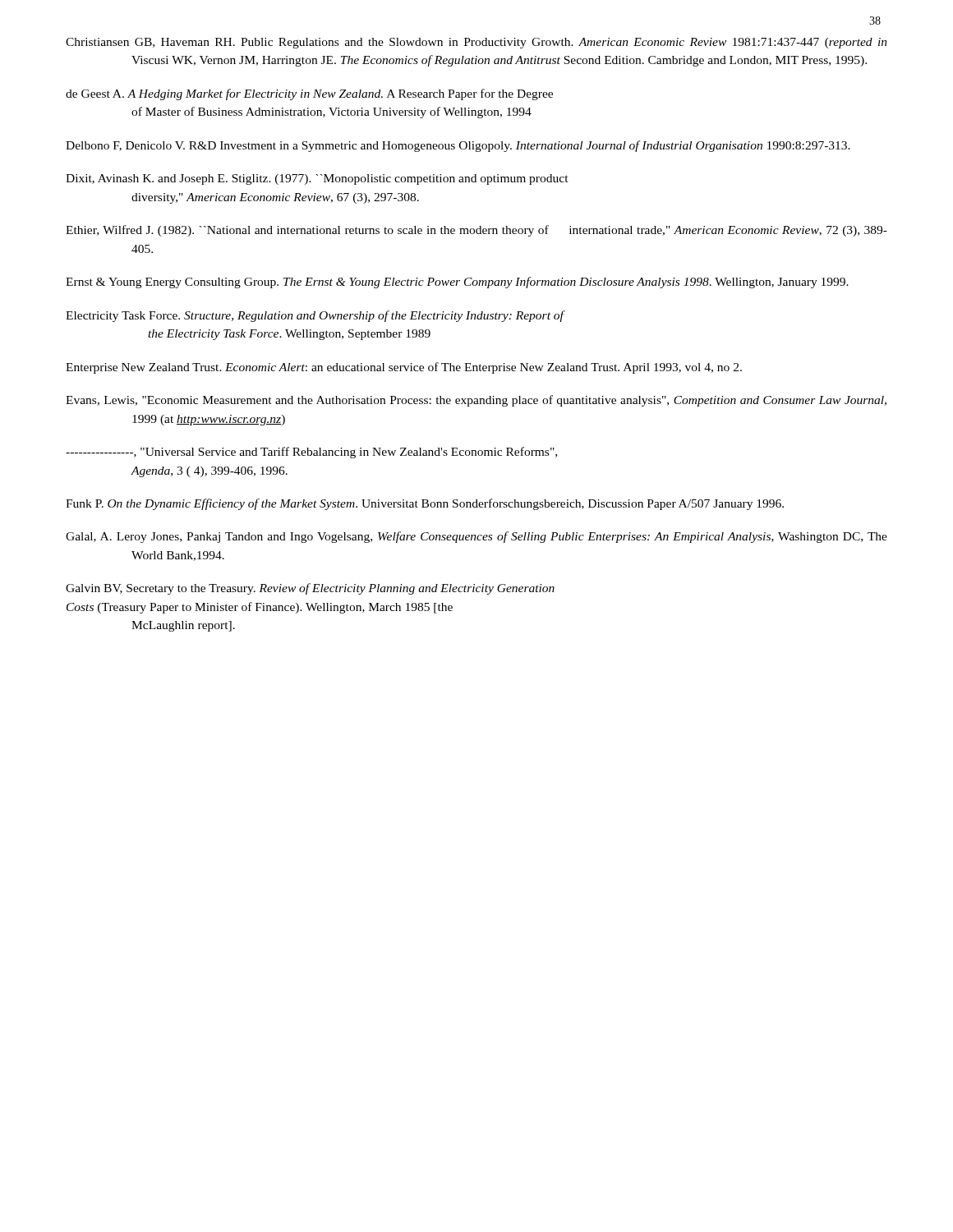Click the passage that begins "----------------, "Universal Service and Tariff Rebalancing in New"

(x=312, y=461)
